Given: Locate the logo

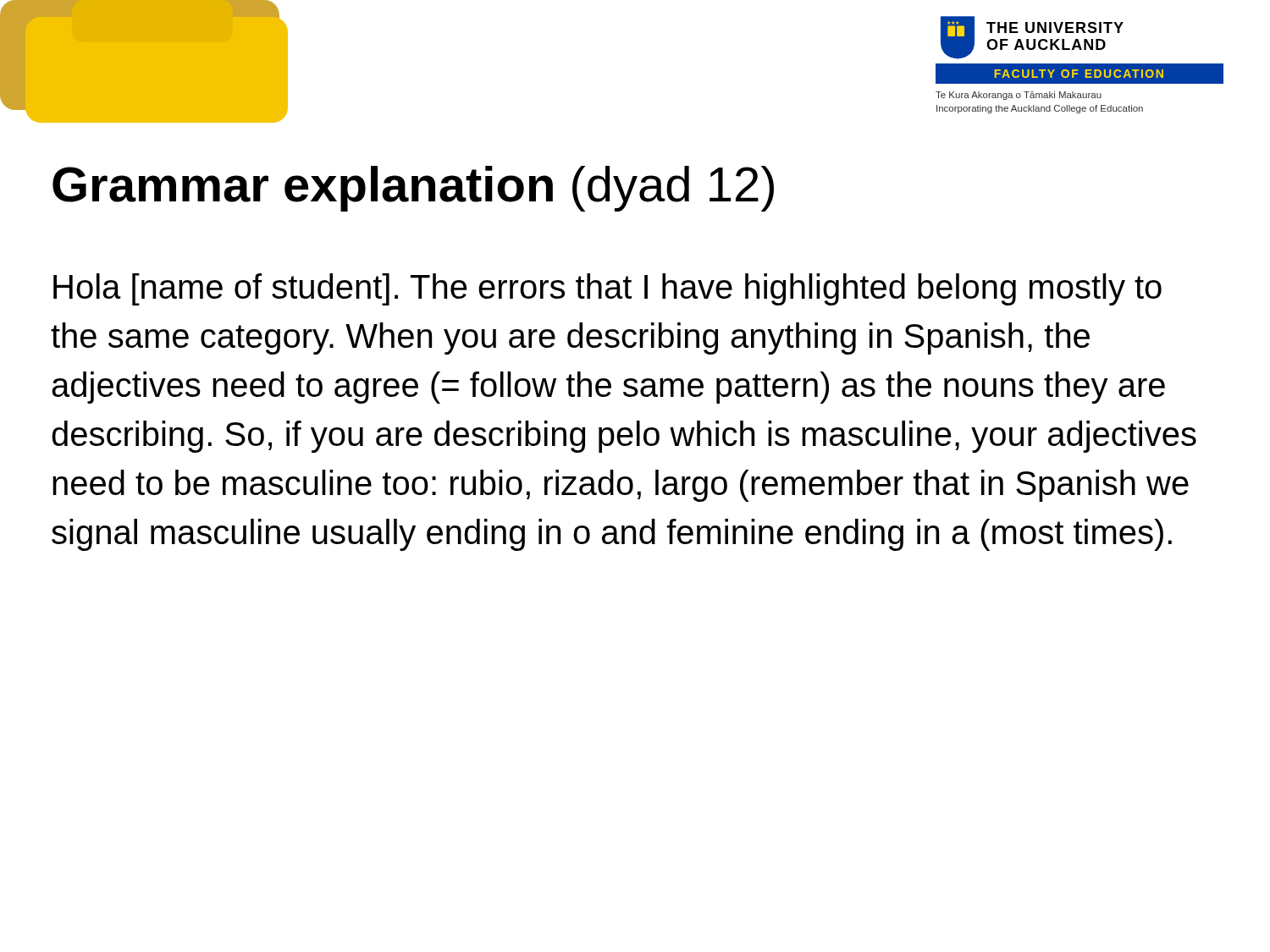Looking at the screenshot, I should tap(1080, 65).
